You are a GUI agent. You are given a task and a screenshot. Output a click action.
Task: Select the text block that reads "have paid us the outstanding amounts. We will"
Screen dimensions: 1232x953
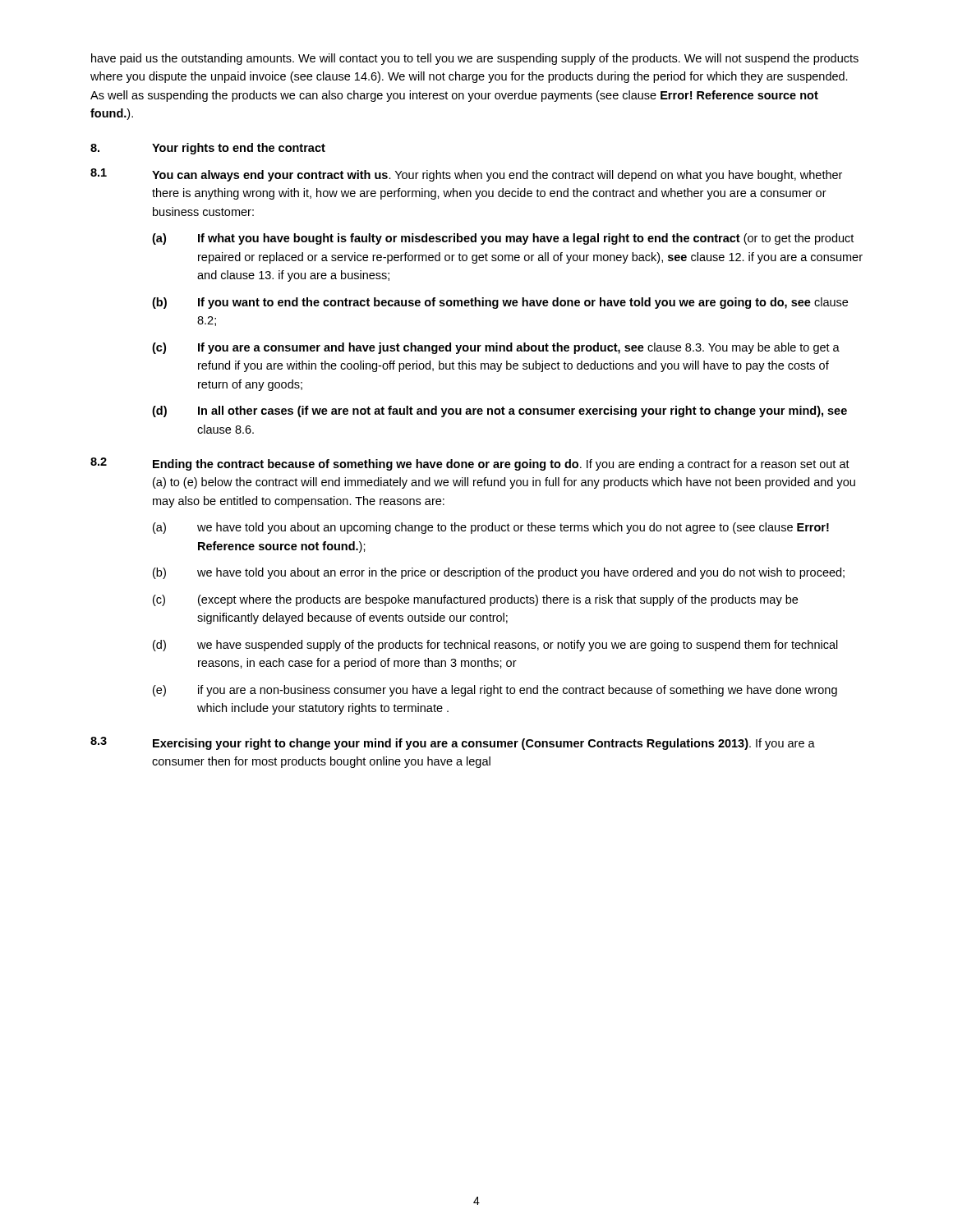click(x=475, y=86)
